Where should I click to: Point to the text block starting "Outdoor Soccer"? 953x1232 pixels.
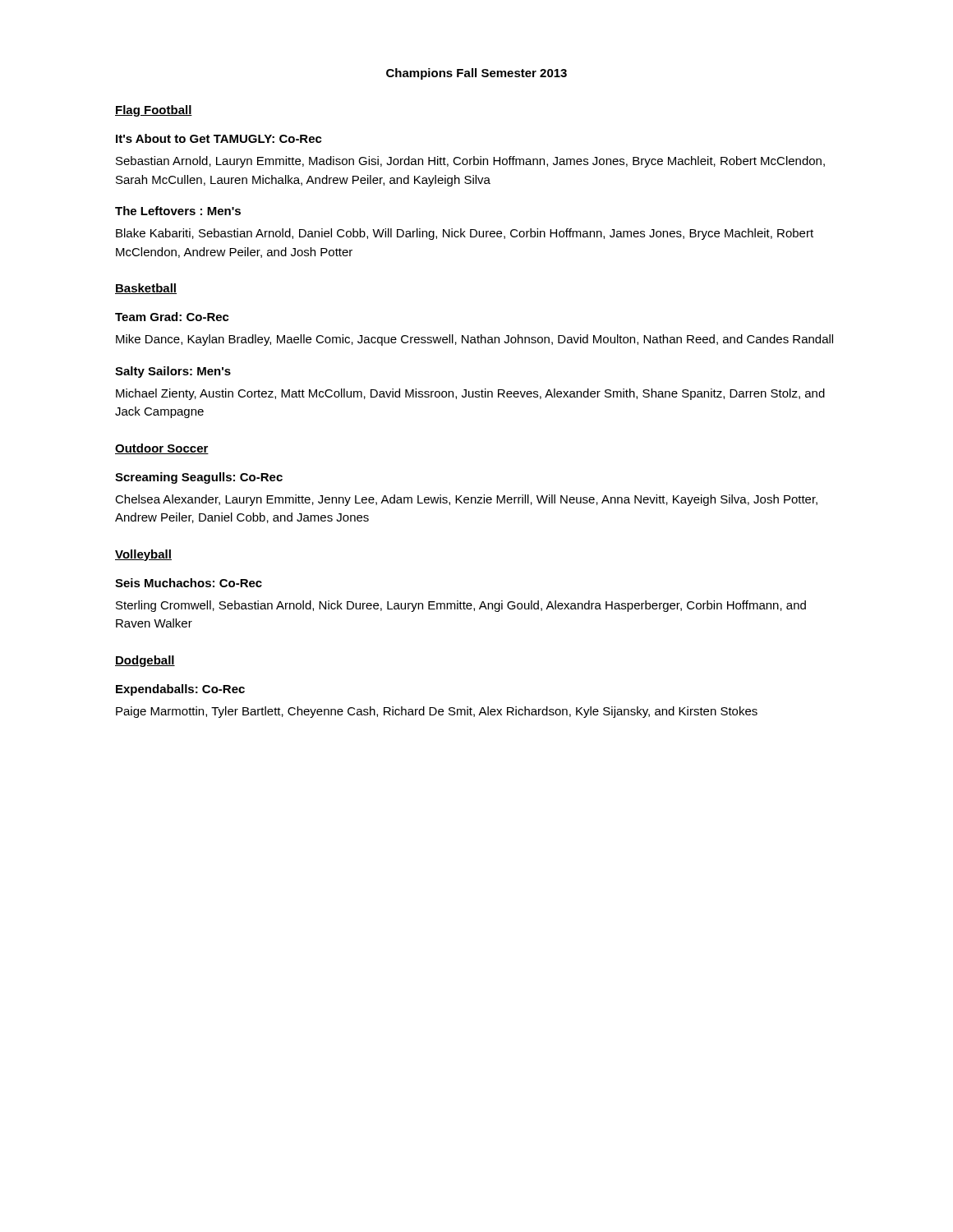162,448
